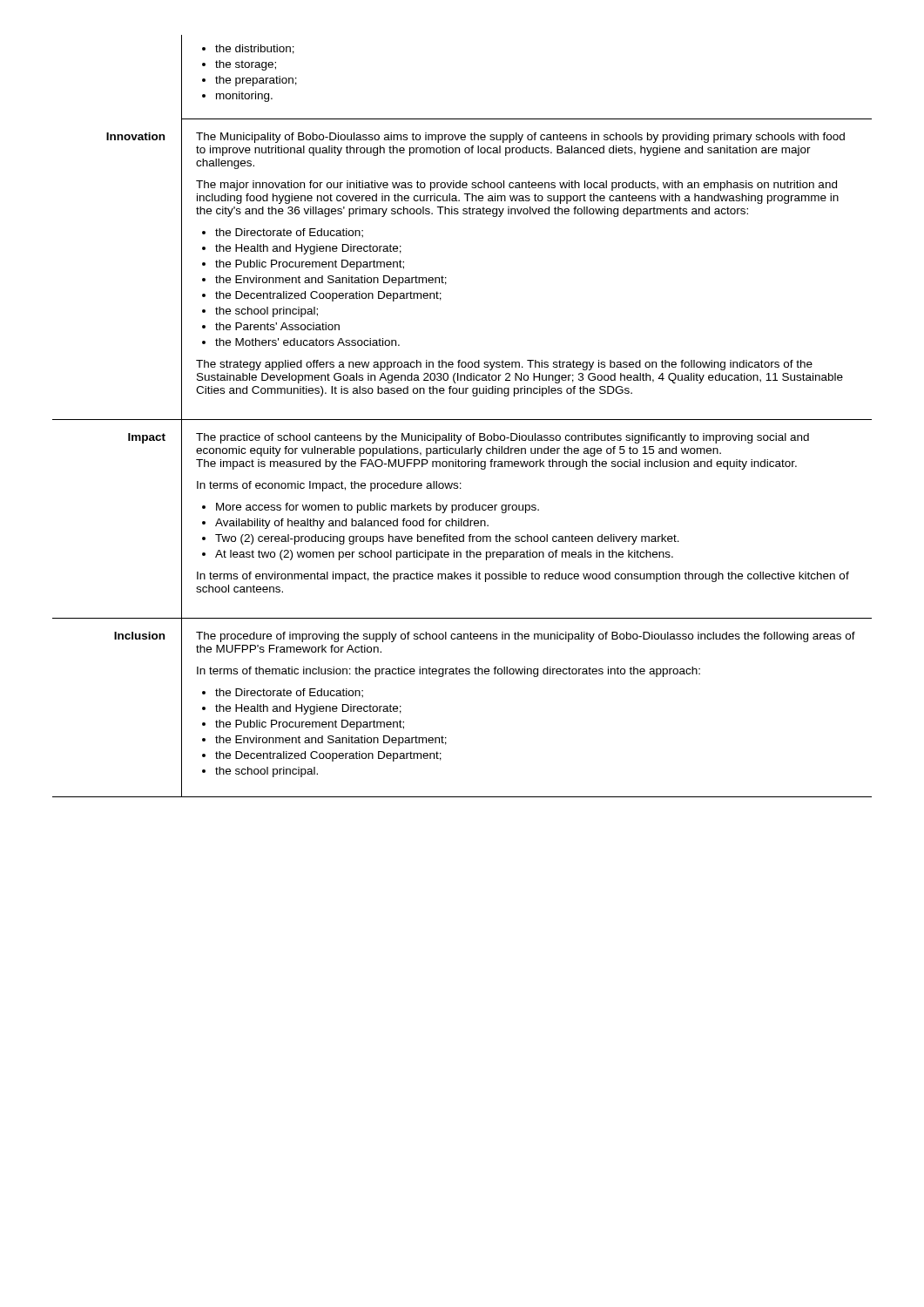924x1307 pixels.
Task: Select the block starting "the school principal;"
Action: tap(267, 311)
